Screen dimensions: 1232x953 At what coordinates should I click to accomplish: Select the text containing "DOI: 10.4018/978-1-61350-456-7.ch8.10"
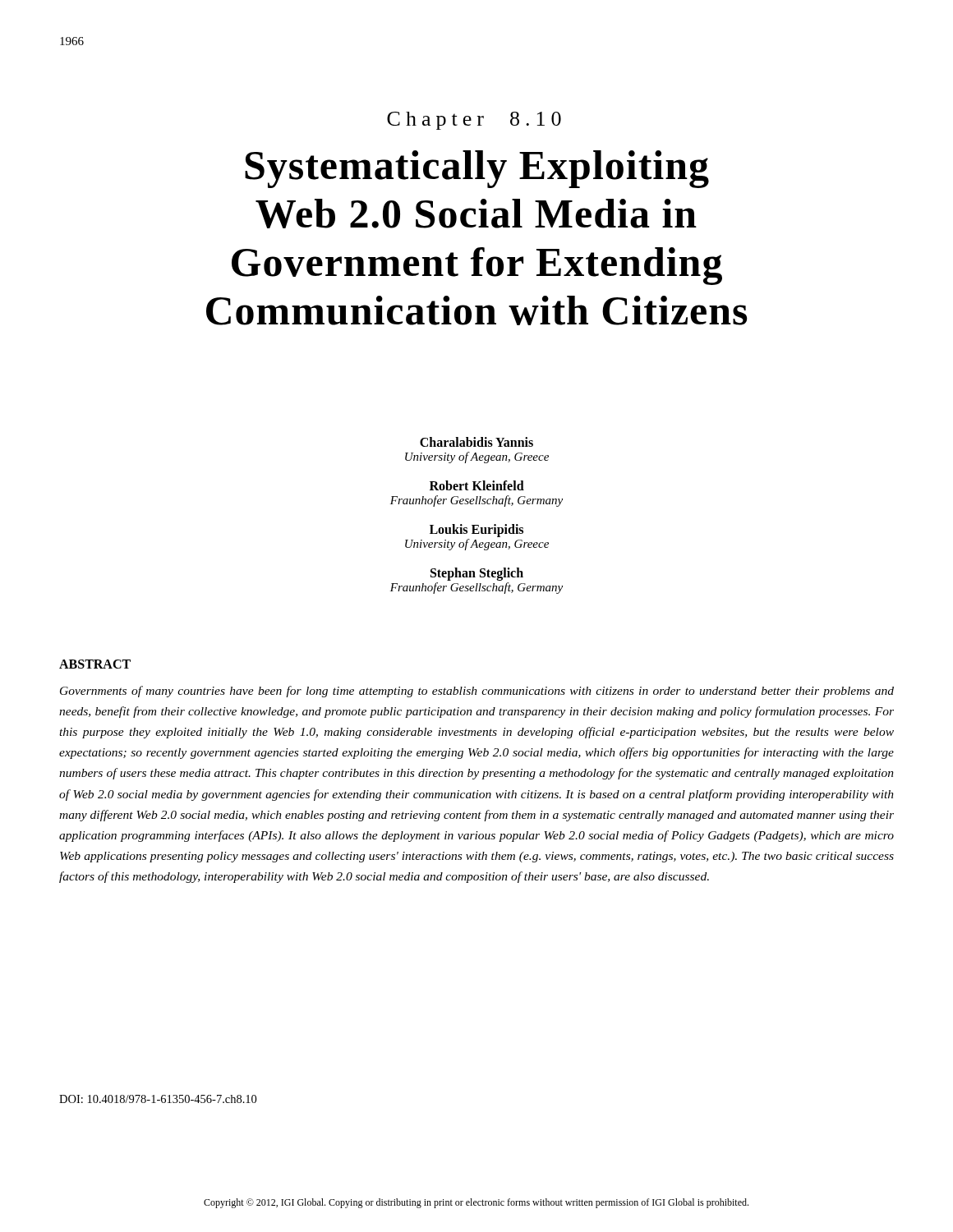coord(158,1099)
